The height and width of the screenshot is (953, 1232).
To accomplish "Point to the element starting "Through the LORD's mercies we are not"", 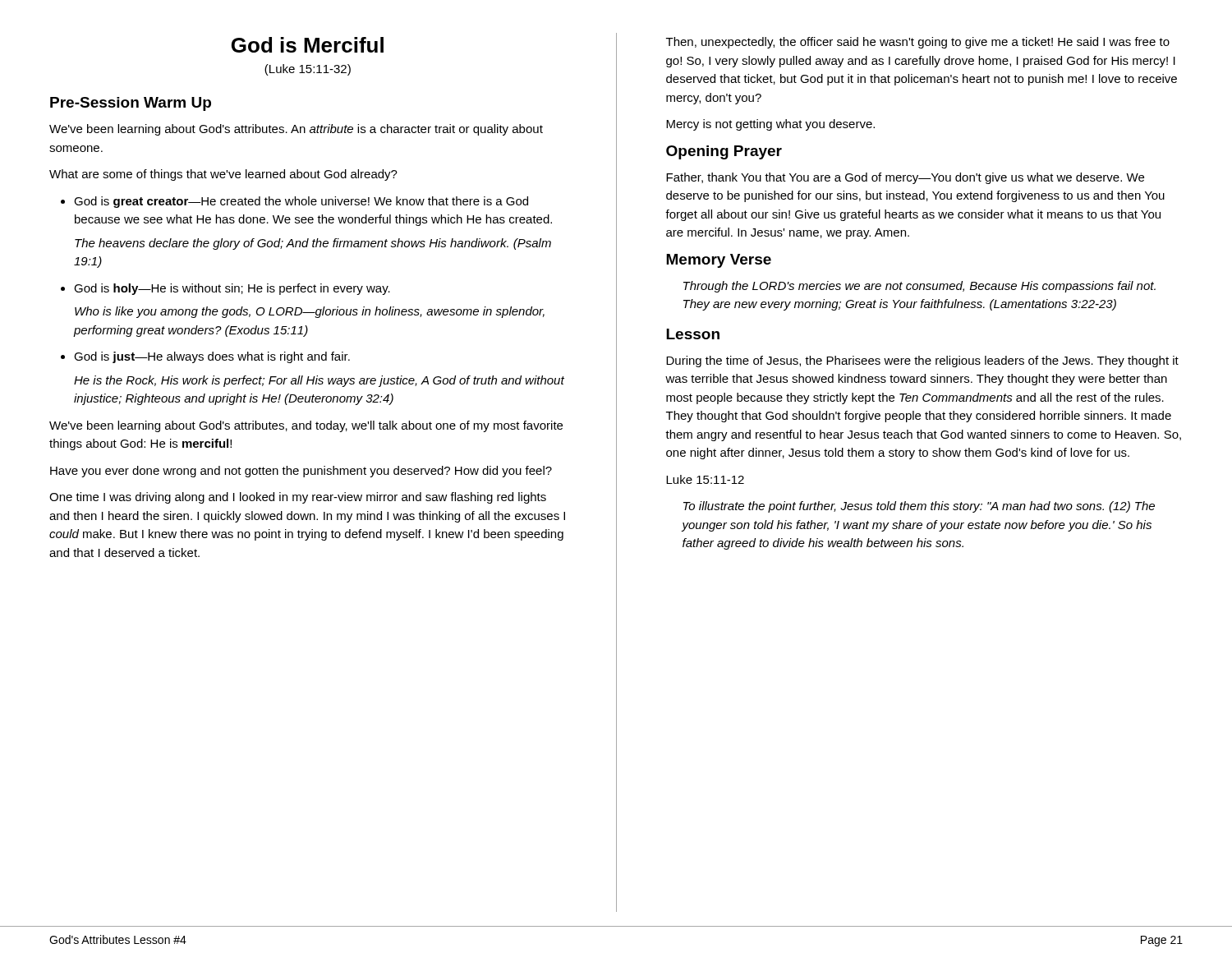I will (x=932, y=295).
